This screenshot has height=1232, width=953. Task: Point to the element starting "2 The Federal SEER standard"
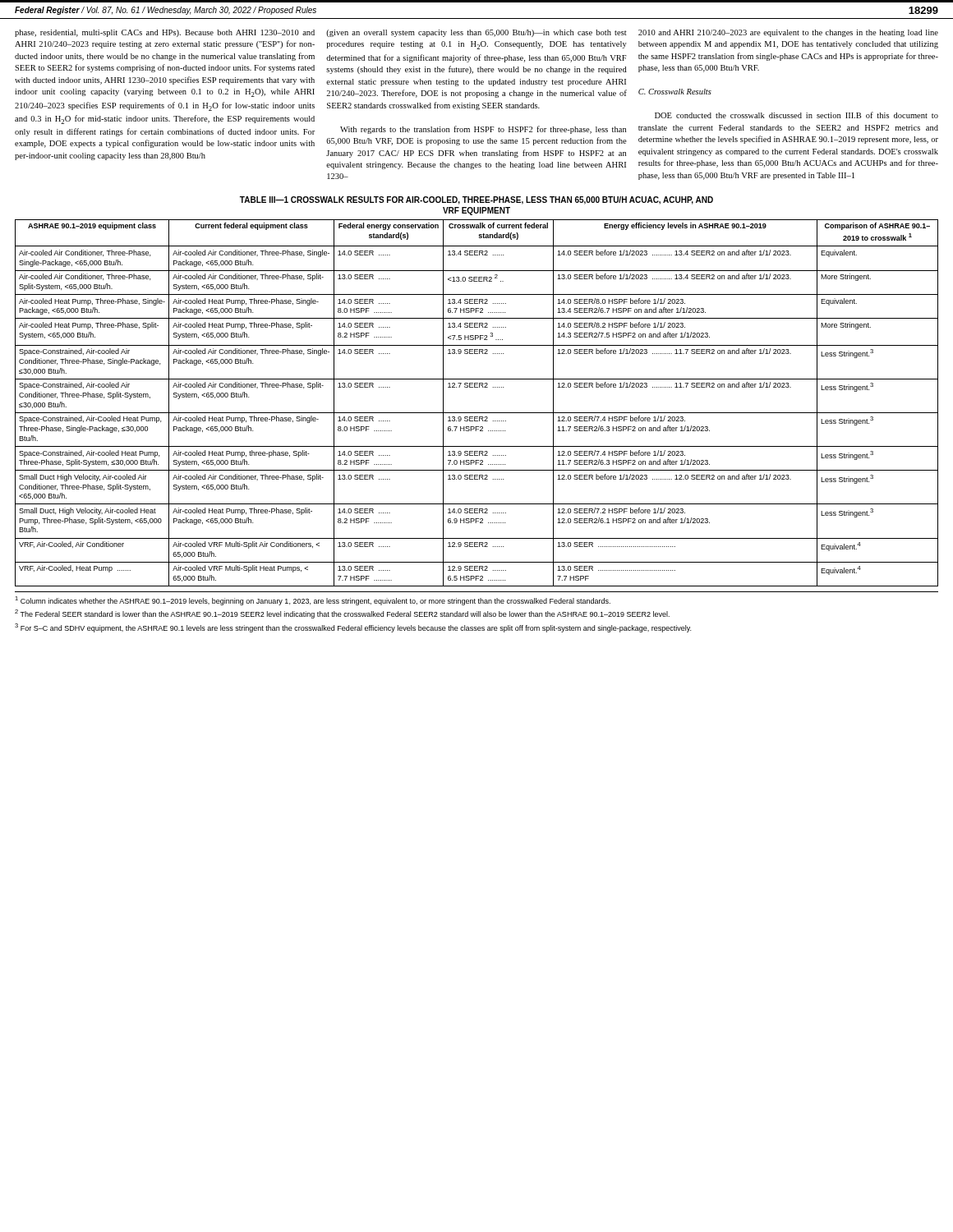click(342, 613)
